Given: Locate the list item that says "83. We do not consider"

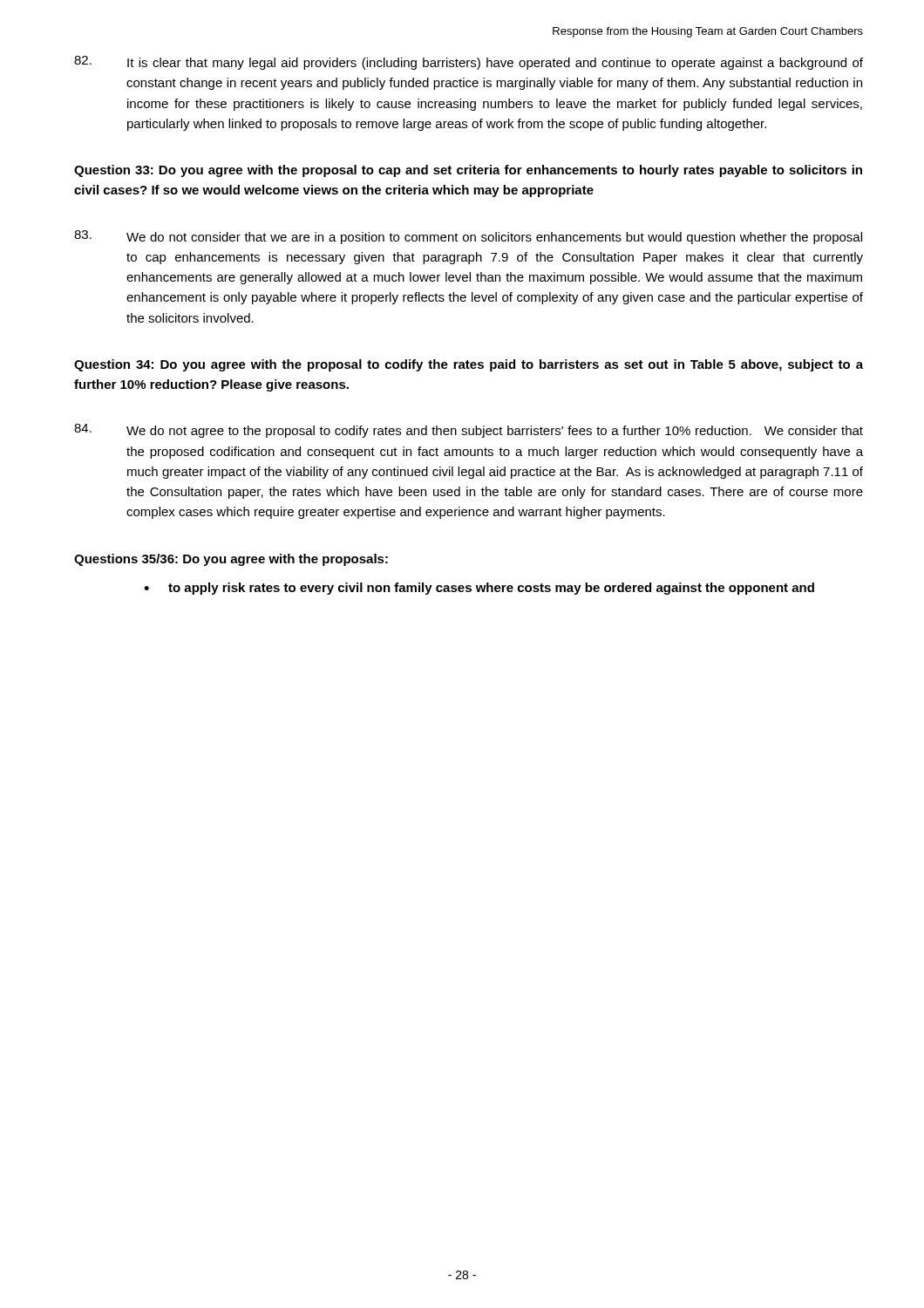Looking at the screenshot, I should click(x=469, y=277).
